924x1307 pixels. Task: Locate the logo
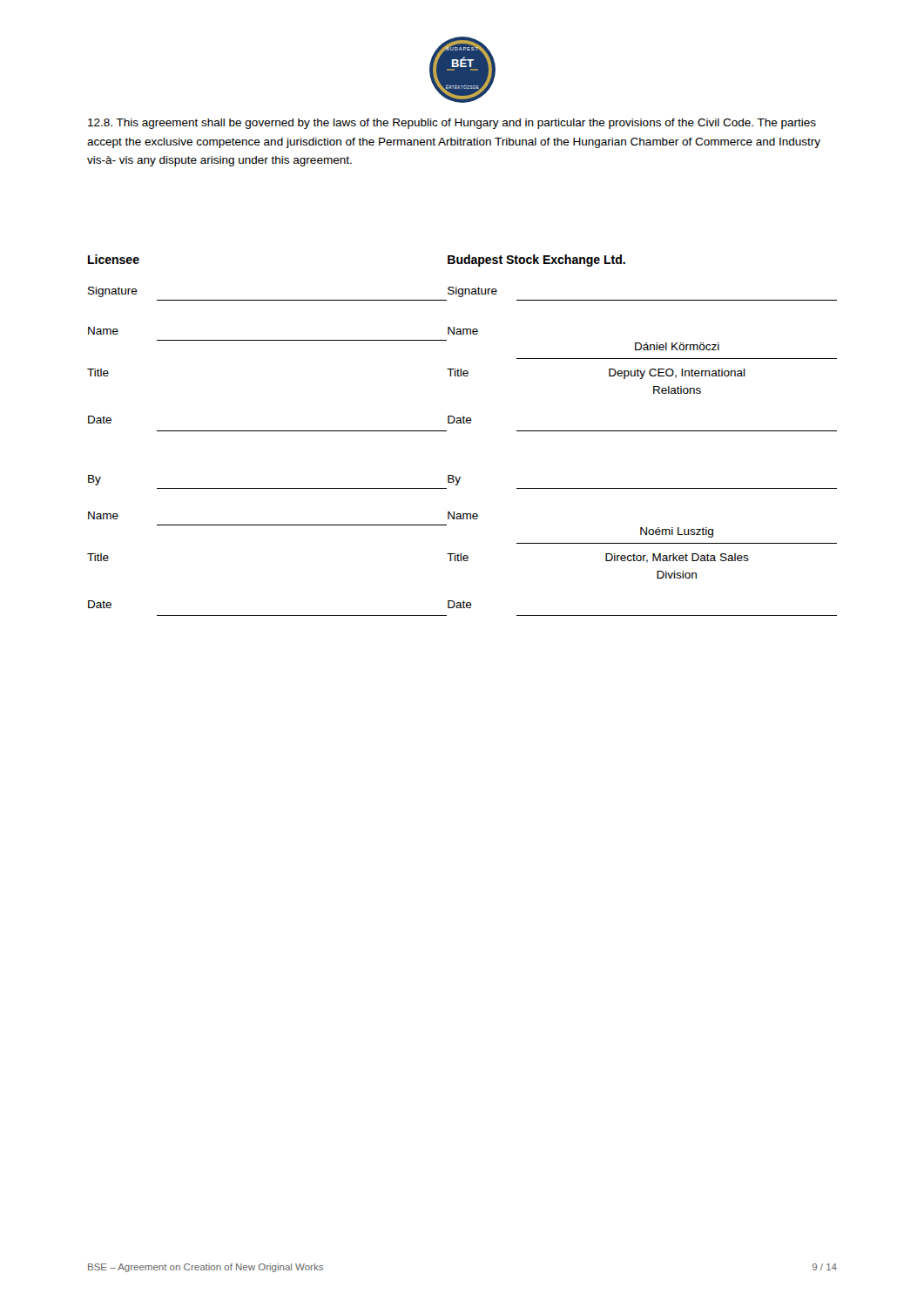coord(462,71)
